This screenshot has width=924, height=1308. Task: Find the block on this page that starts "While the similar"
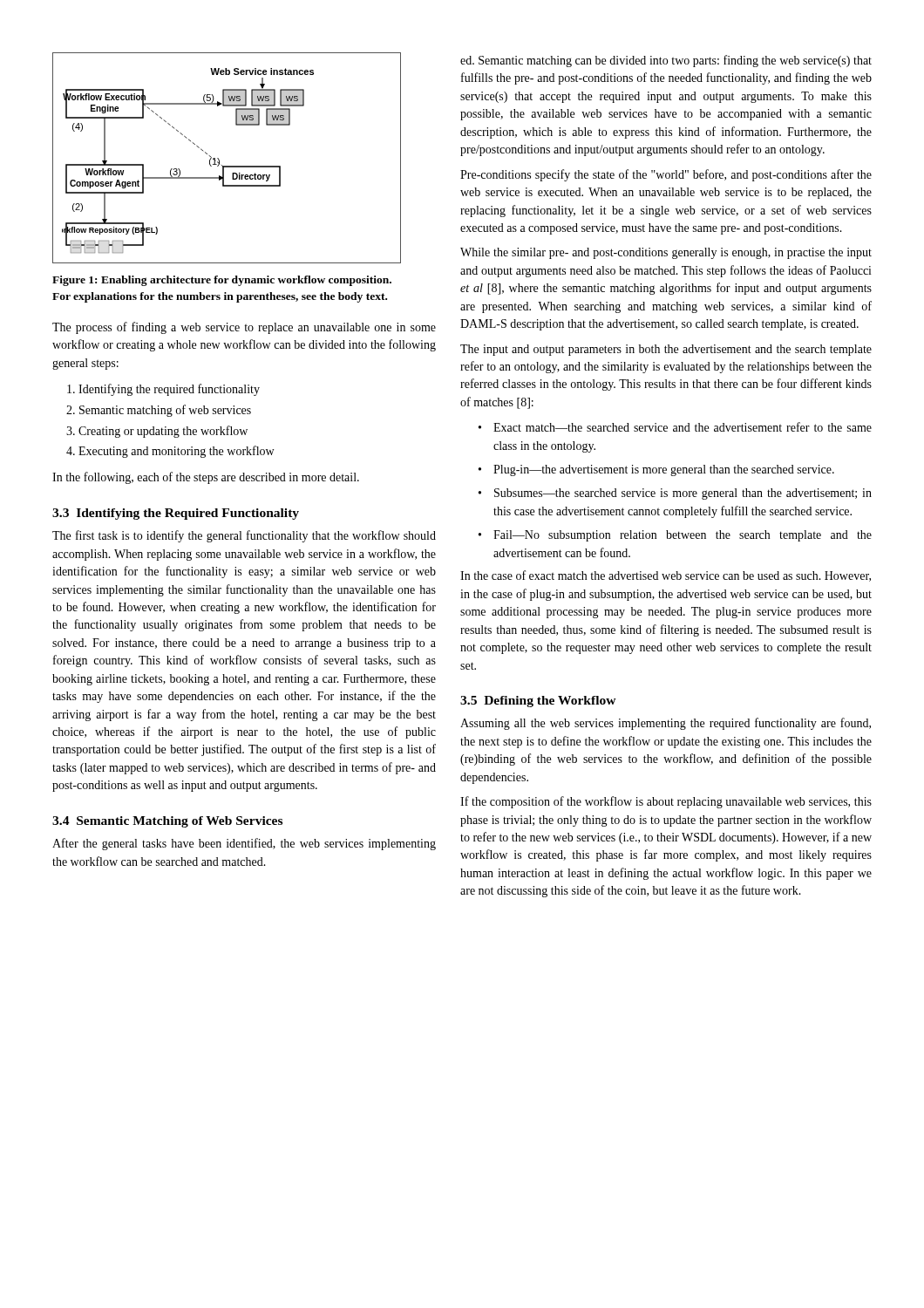pyautogui.click(x=666, y=288)
